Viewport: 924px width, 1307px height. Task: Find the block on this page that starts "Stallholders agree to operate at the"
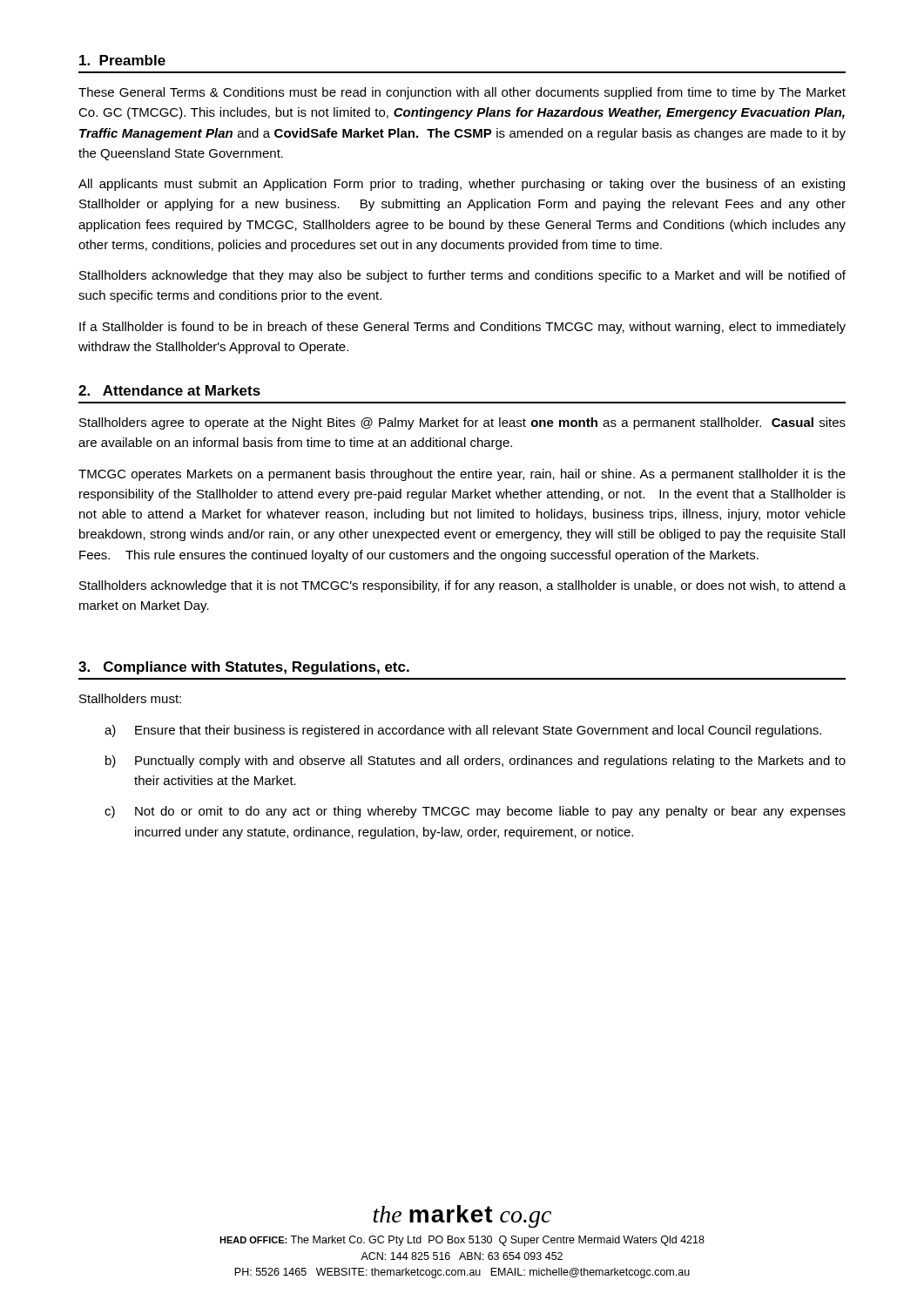(462, 432)
